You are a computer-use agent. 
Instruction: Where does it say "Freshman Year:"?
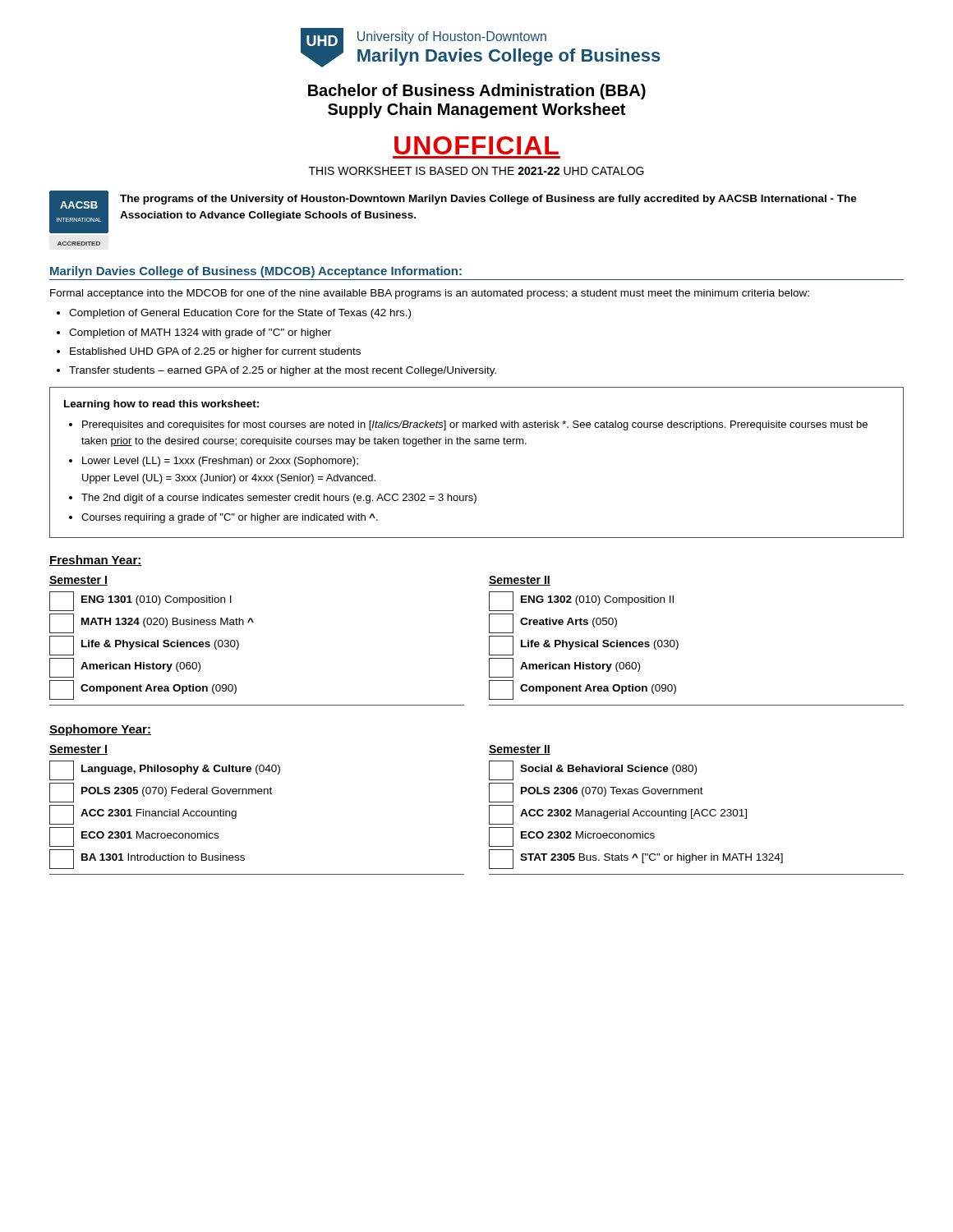[x=95, y=560]
